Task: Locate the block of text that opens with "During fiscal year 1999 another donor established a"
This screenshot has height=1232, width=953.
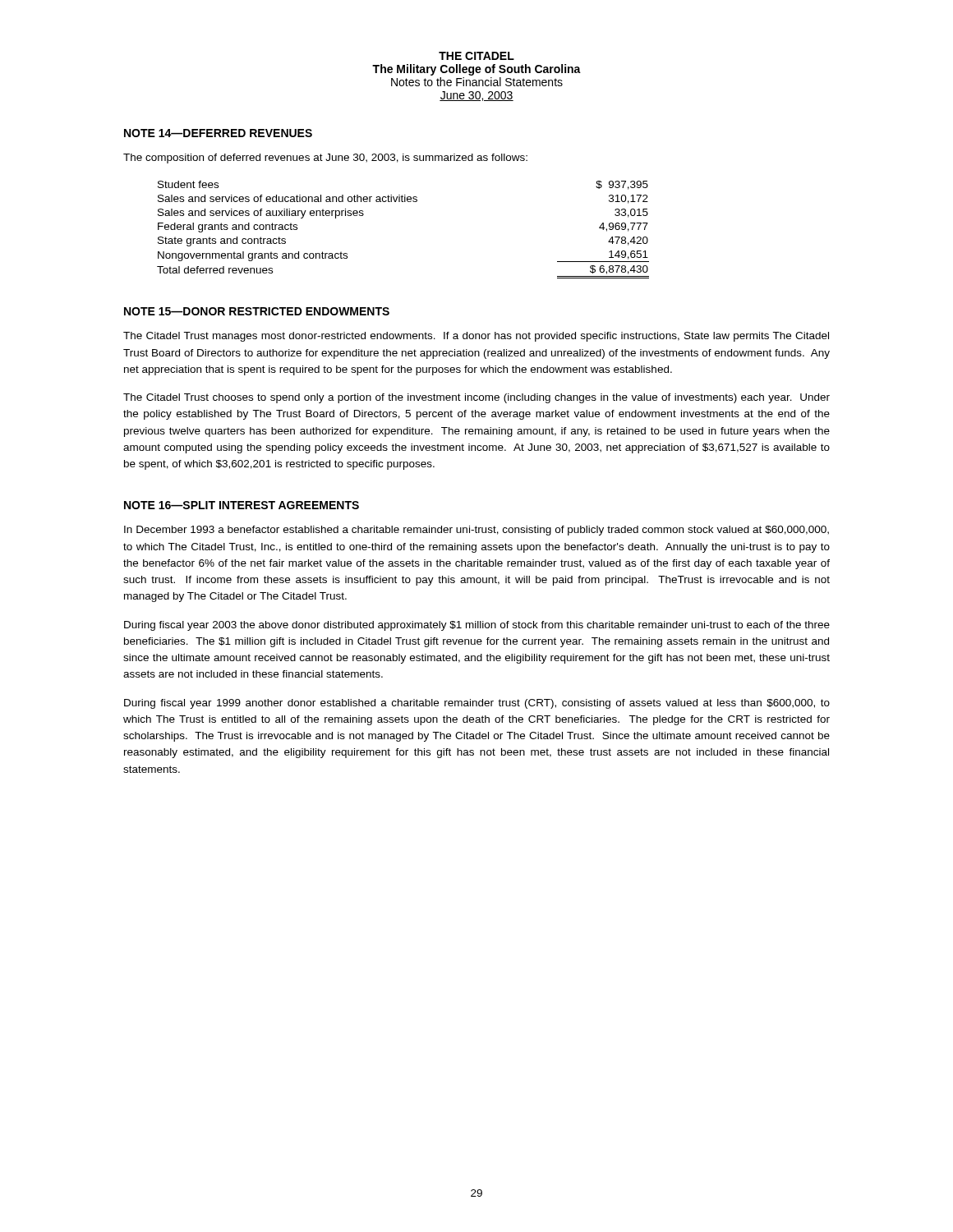Action: click(476, 736)
